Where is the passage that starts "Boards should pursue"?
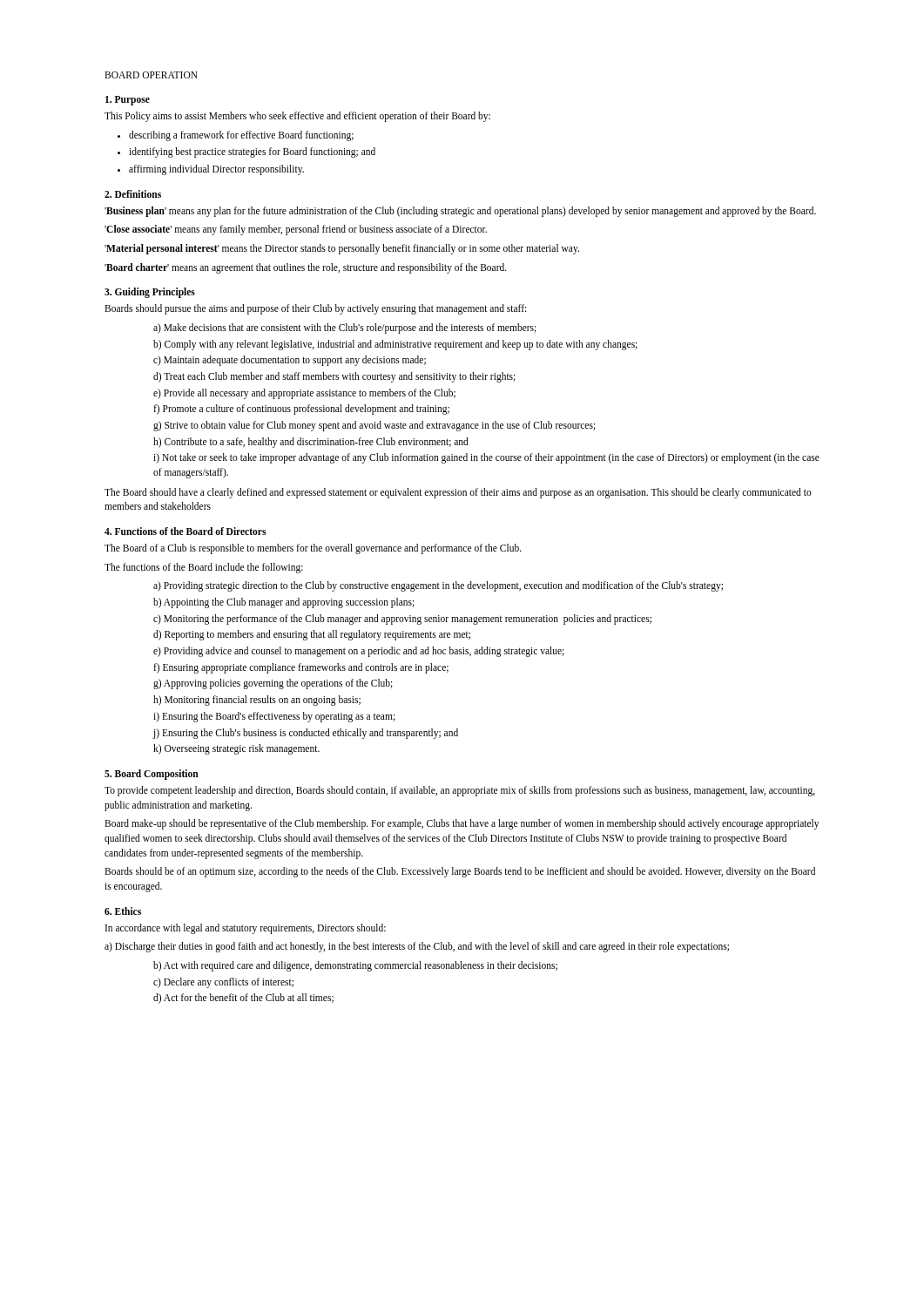Image resolution: width=924 pixels, height=1307 pixels. [x=316, y=309]
